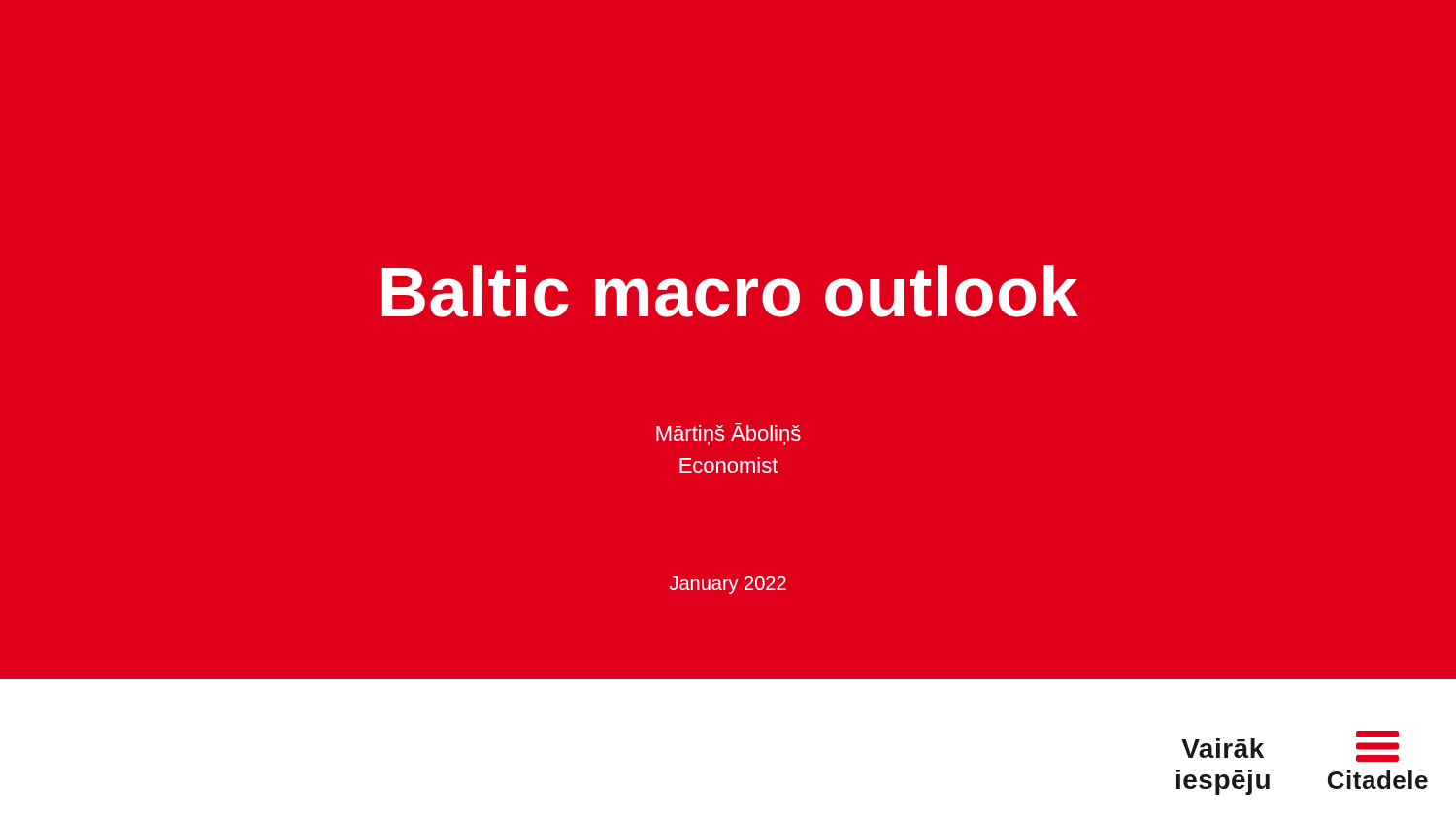This screenshot has height=819, width=1456.
Task: Find the logo
Action: [x=728, y=749]
